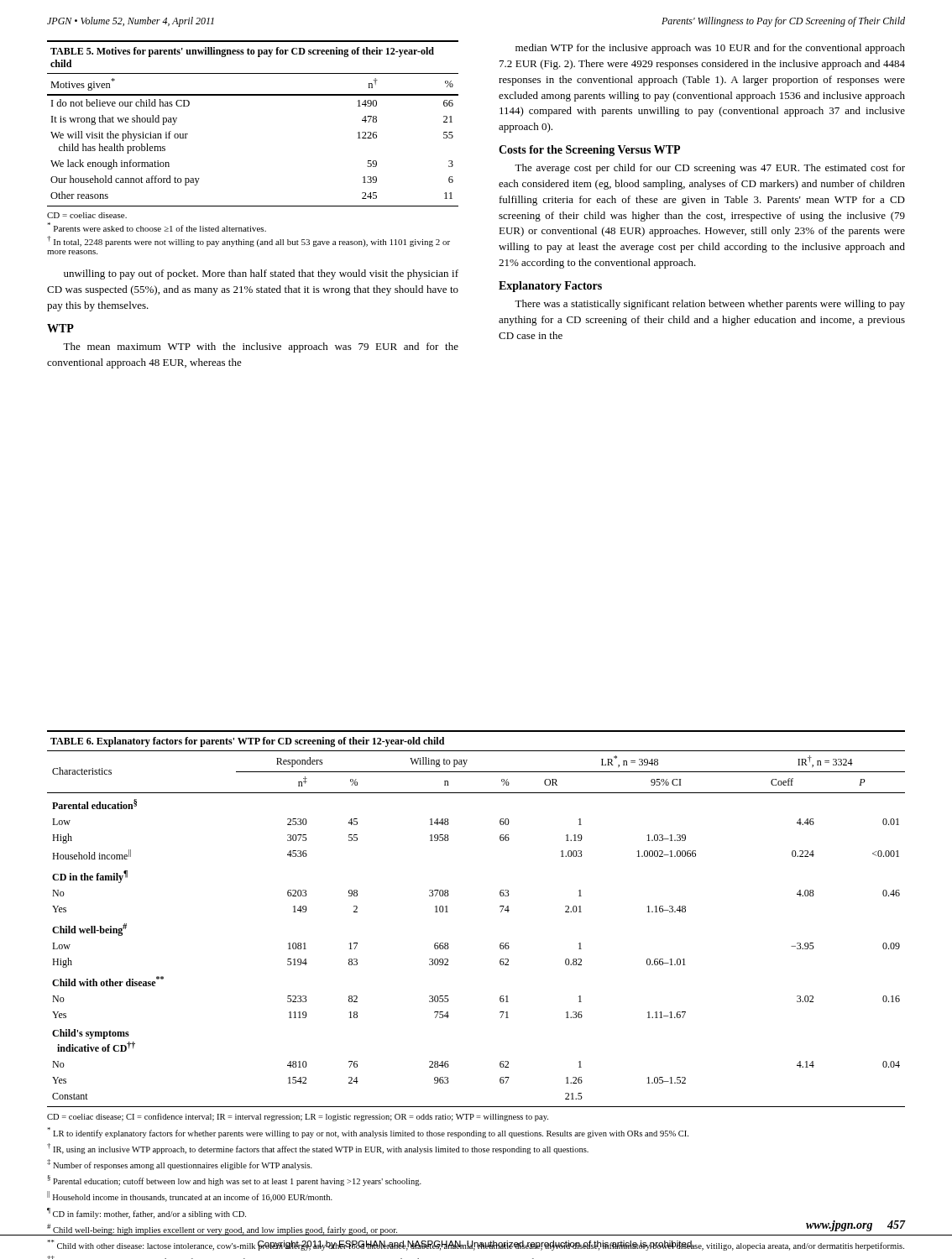The width and height of the screenshot is (952, 1259).
Task: Locate the block of text that opens with "The average cost"
Action: (x=702, y=216)
